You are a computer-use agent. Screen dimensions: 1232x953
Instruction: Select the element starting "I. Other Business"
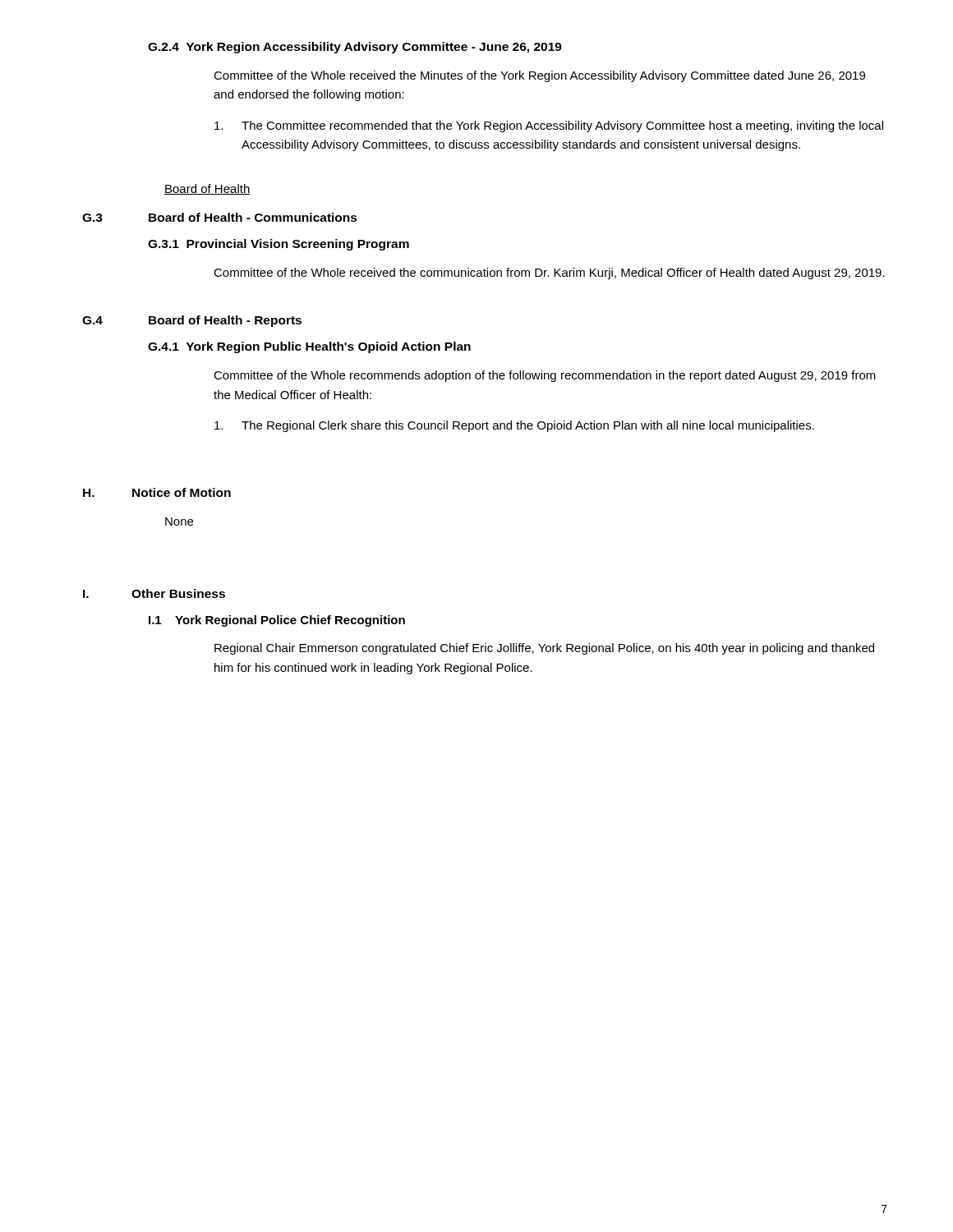click(x=154, y=594)
